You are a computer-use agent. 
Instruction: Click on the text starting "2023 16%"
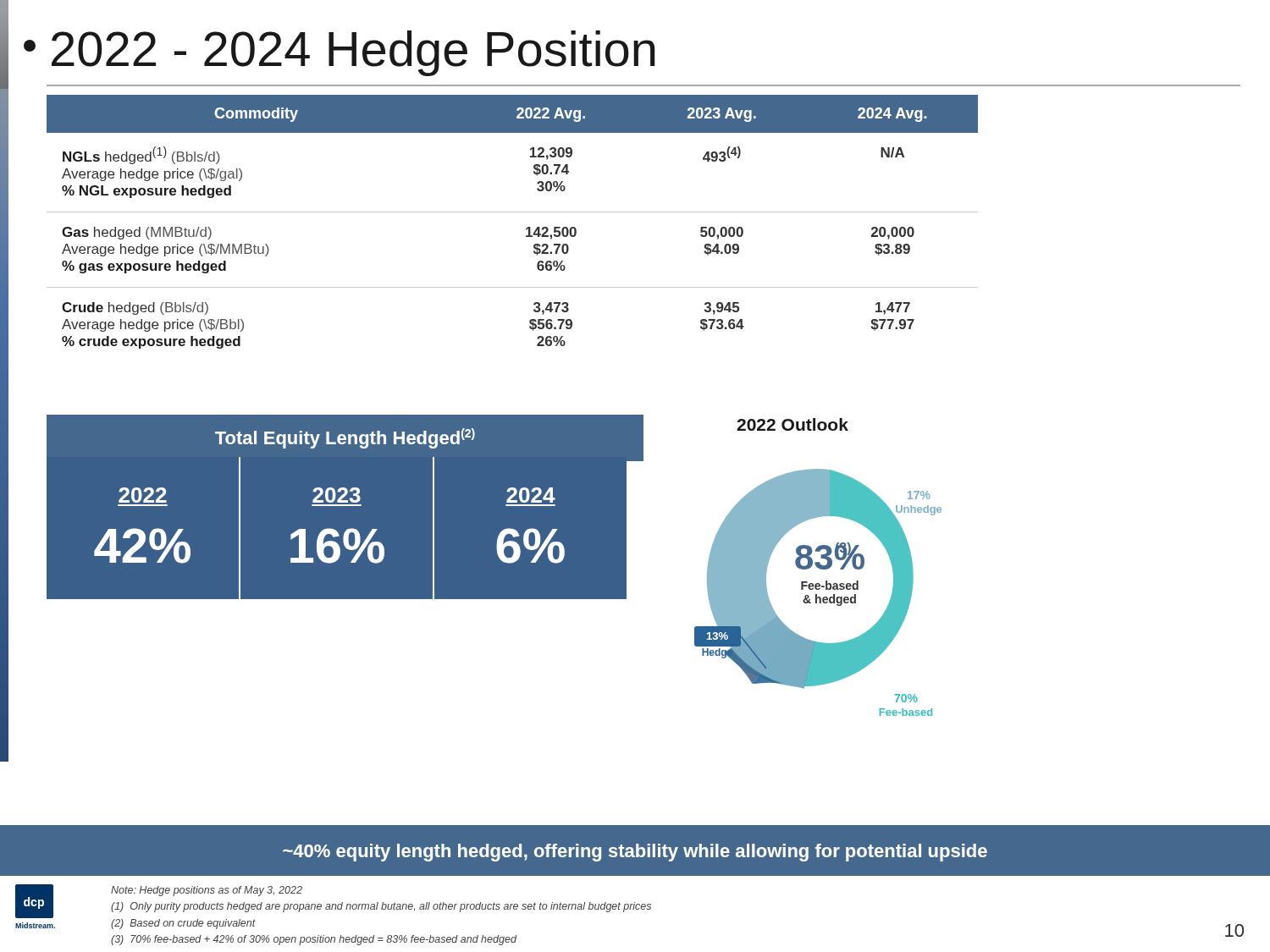[337, 528]
